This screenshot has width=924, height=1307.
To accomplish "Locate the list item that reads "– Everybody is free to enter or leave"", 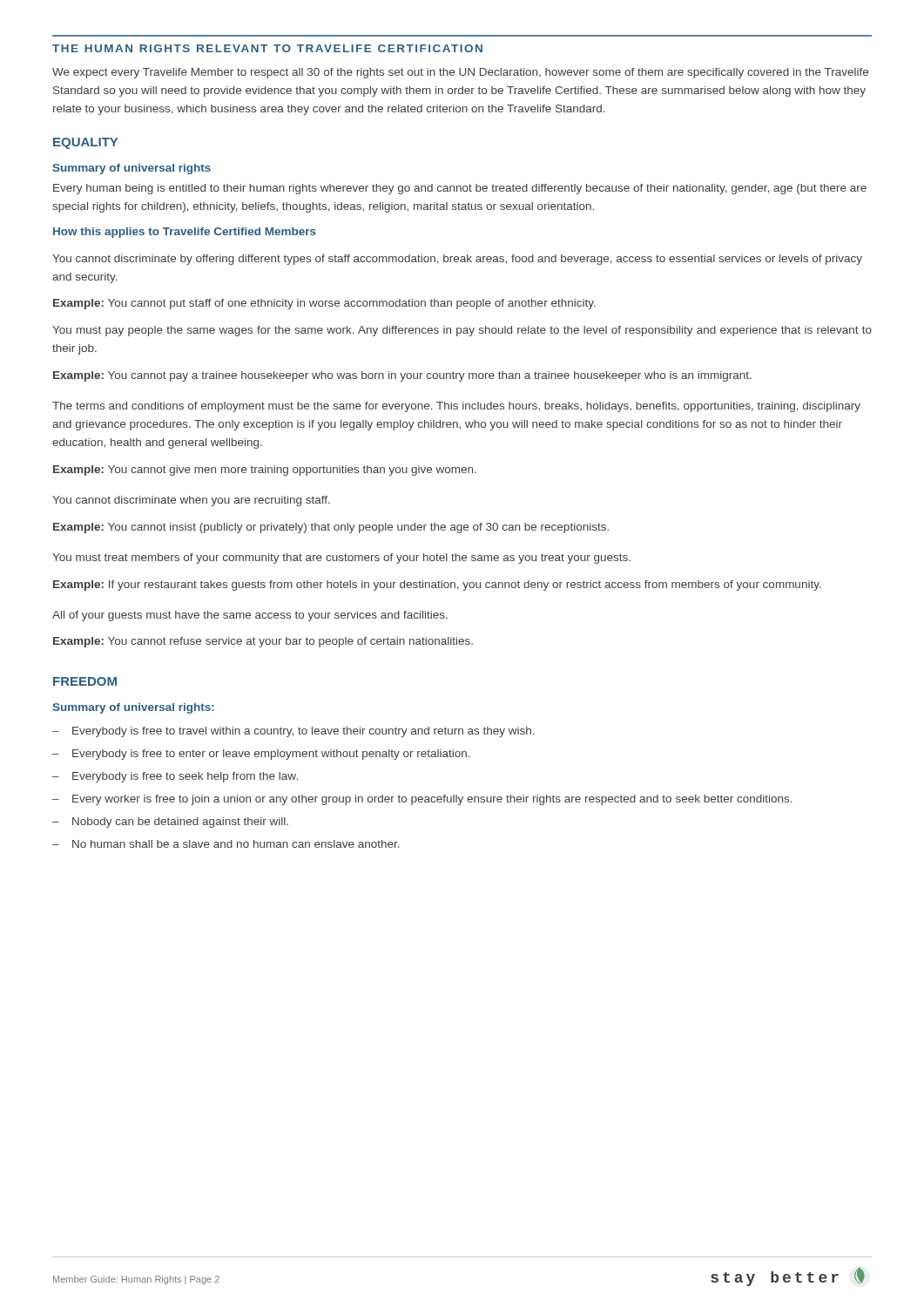I will [462, 754].
